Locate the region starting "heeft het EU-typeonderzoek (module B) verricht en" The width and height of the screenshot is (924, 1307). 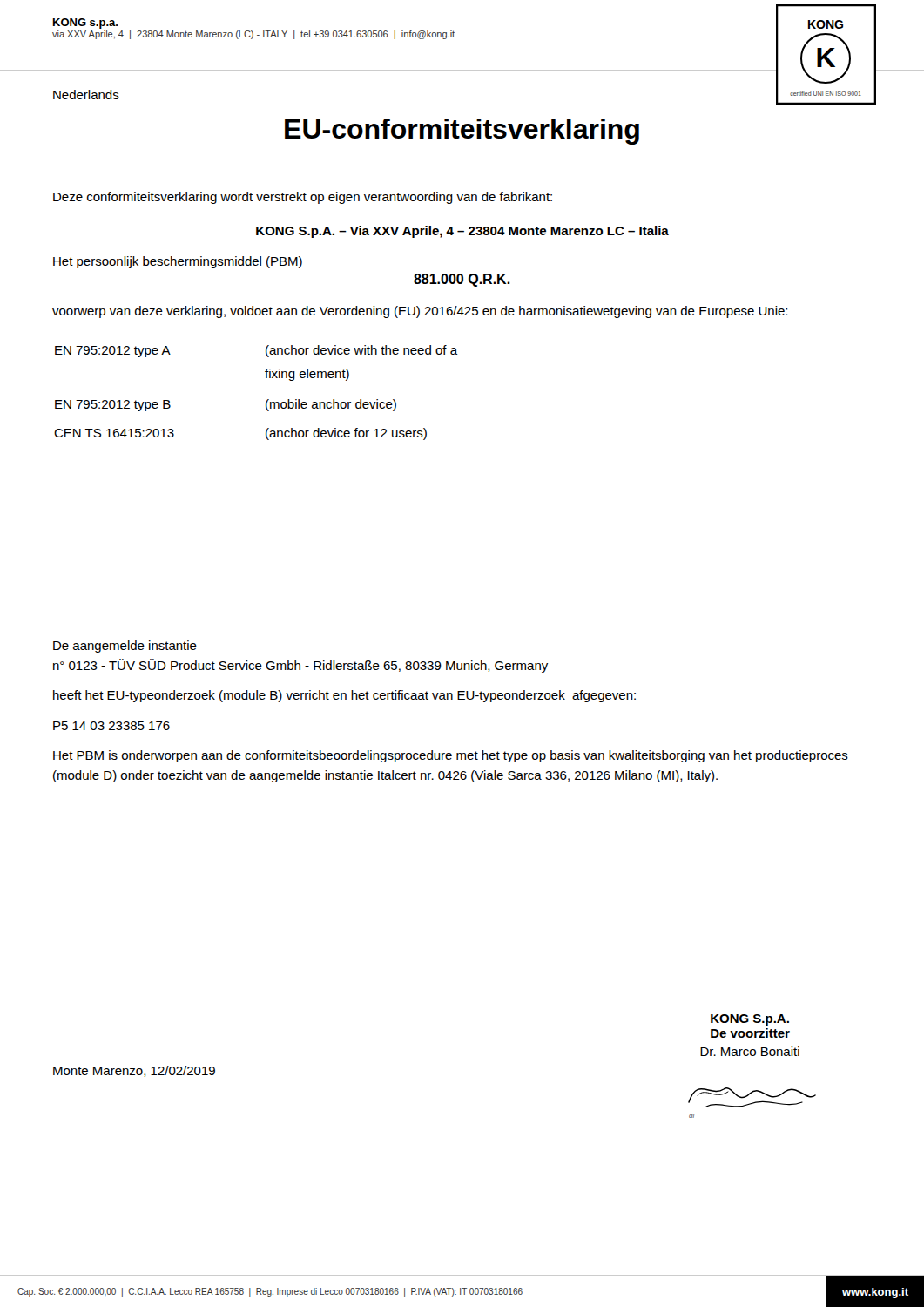[x=345, y=695]
